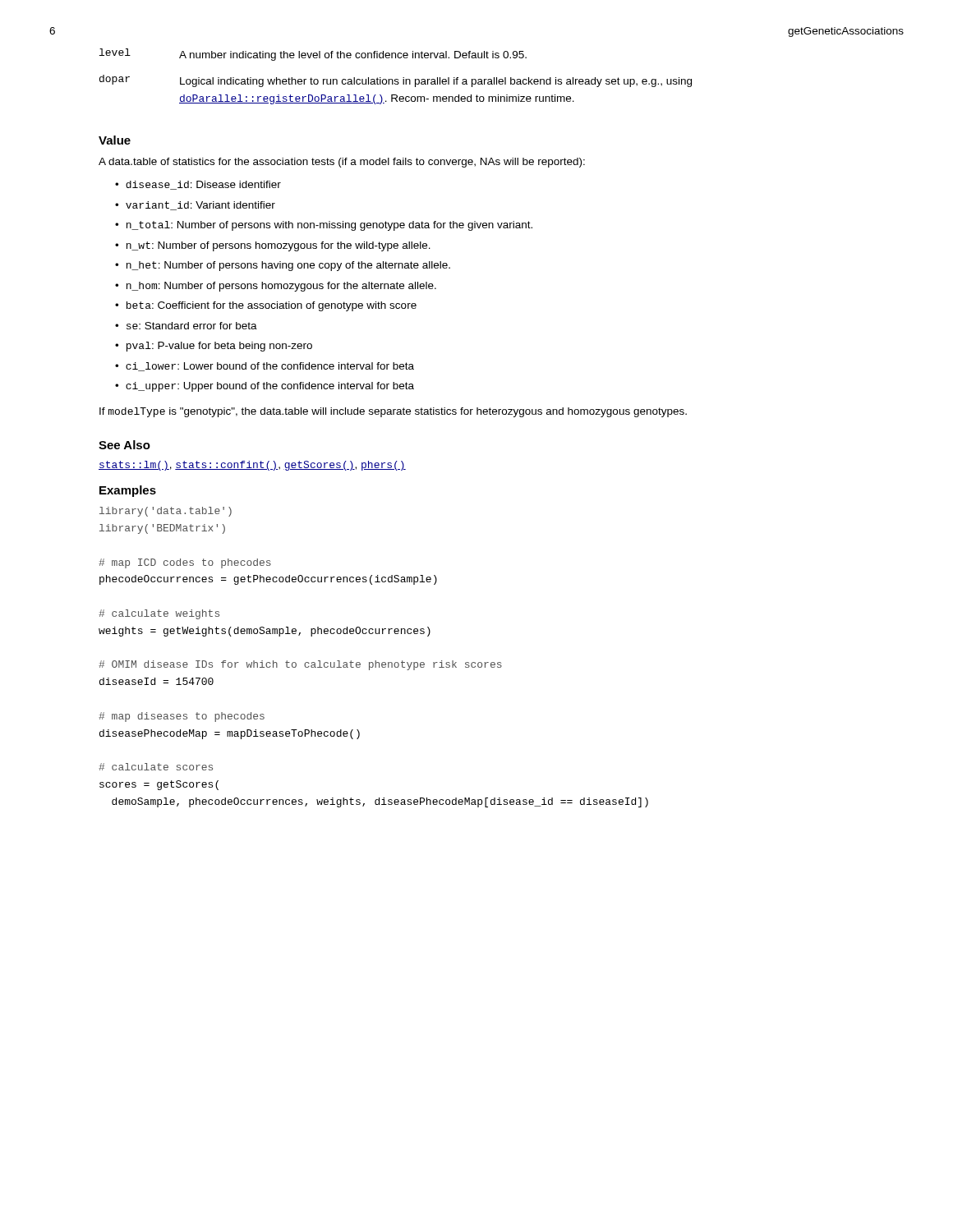The height and width of the screenshot is (1232, 953).
Task: Where is the passage that starts "•n_wt: Number of persons homozygous for the wild-type"?
Action: 273,246
